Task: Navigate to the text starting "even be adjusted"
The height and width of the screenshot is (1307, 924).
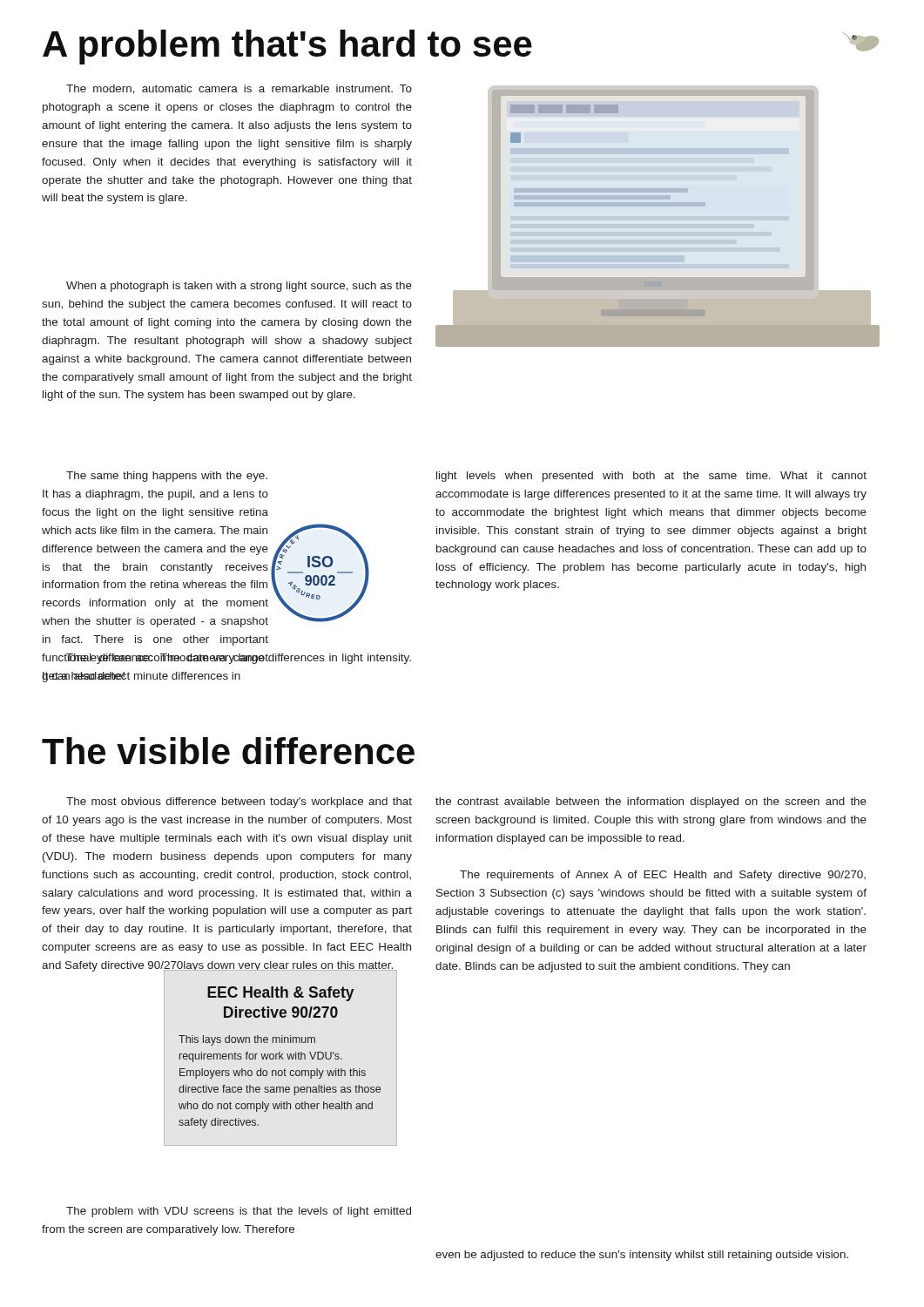Action: 642,1254
